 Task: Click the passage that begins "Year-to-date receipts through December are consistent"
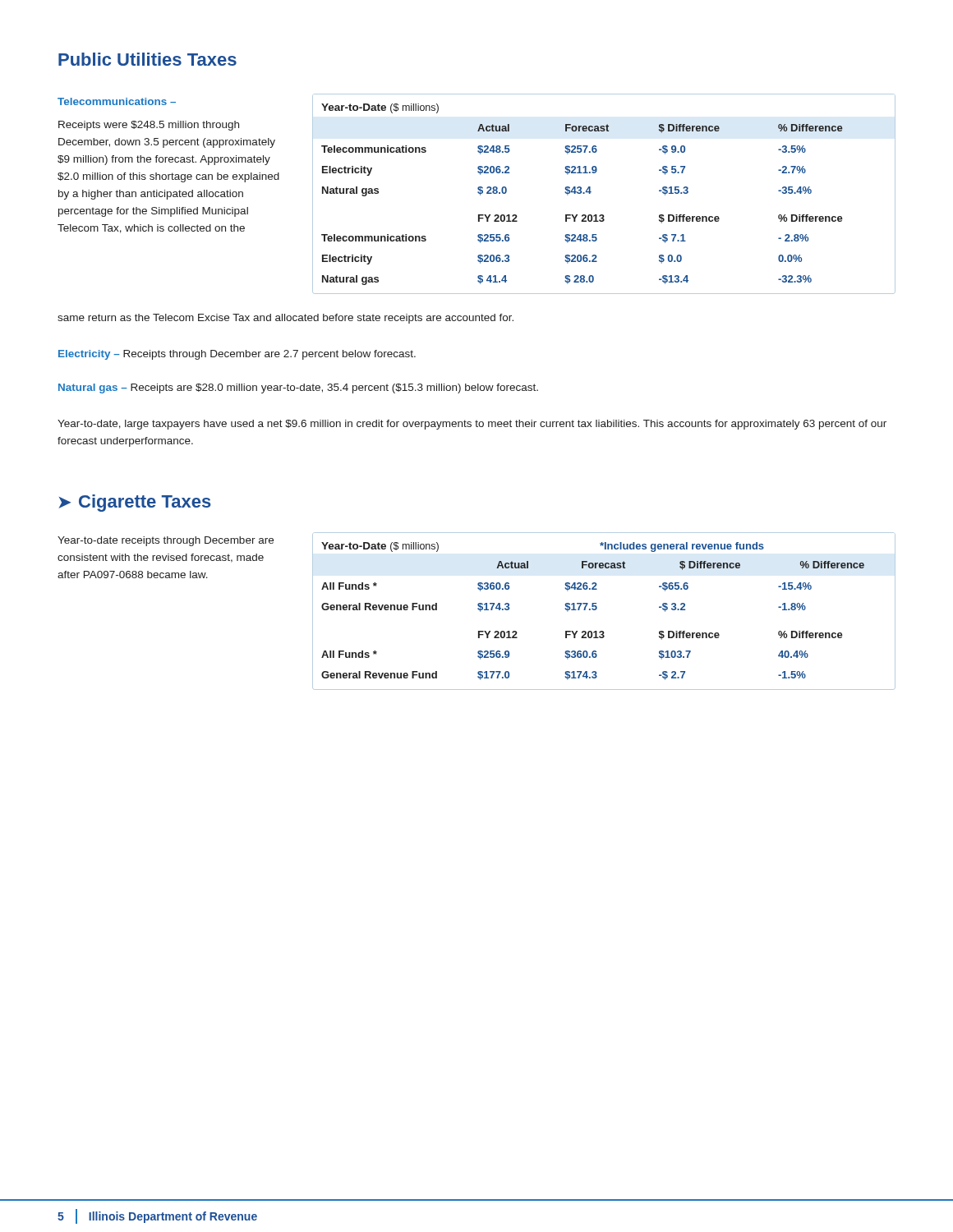pyautogui.click(x=172, y=558)
